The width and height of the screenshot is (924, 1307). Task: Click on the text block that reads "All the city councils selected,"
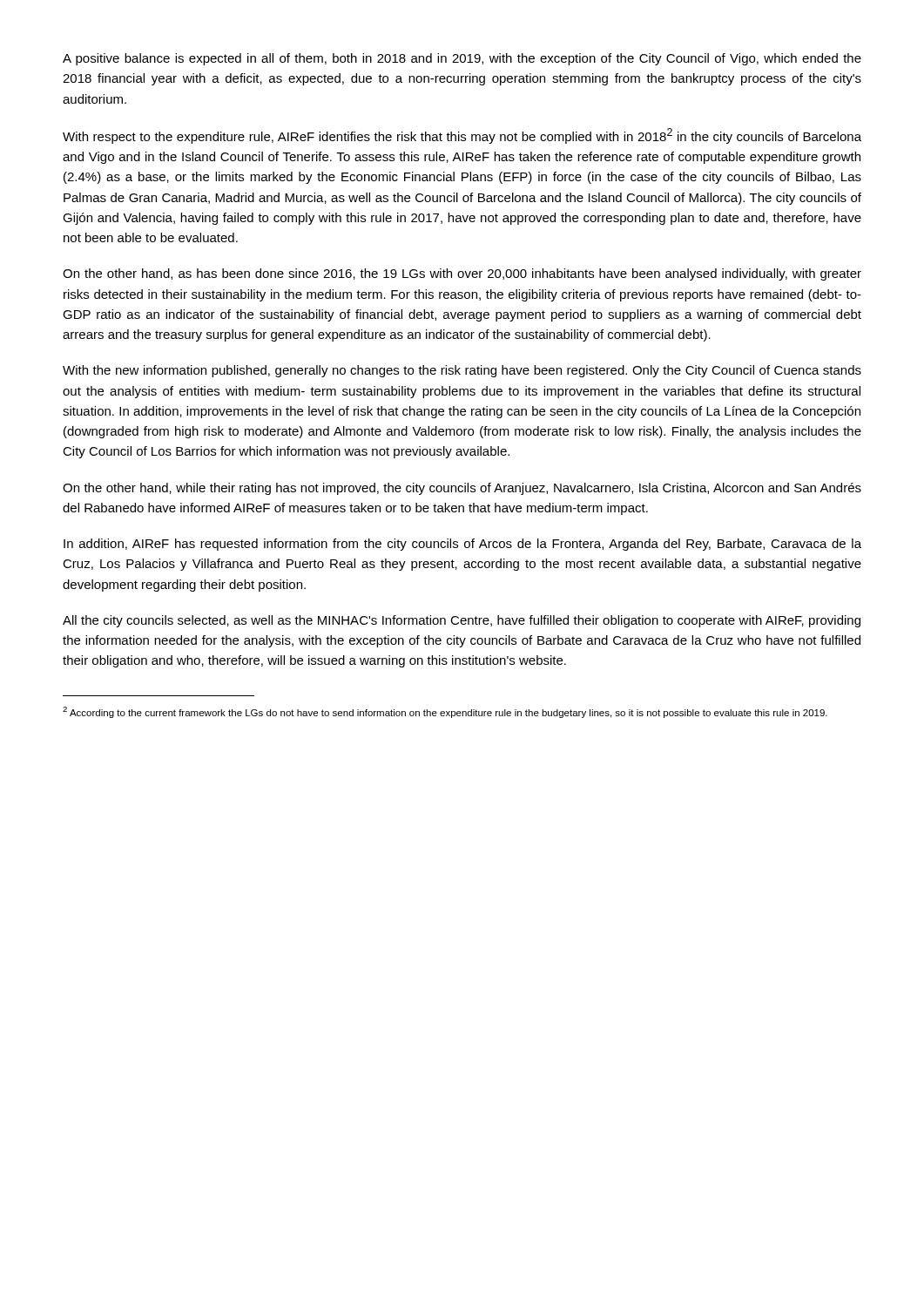pos(462,640)
